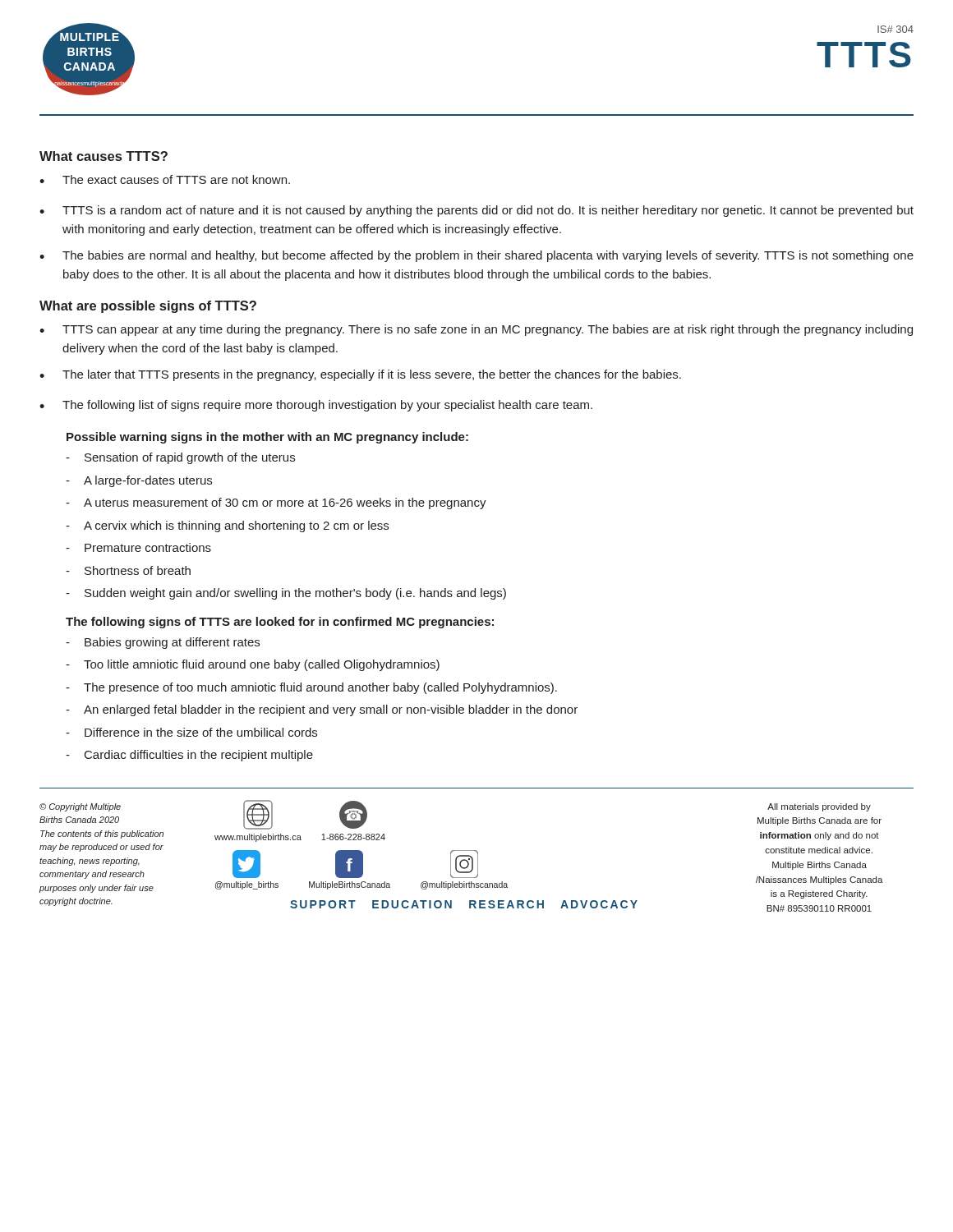Image resolution: width=953 pixels, height=1232 pixels.
Task: Point to the element starting "Possible warning signs in the mother with an"
Action: tap(267, 437)
